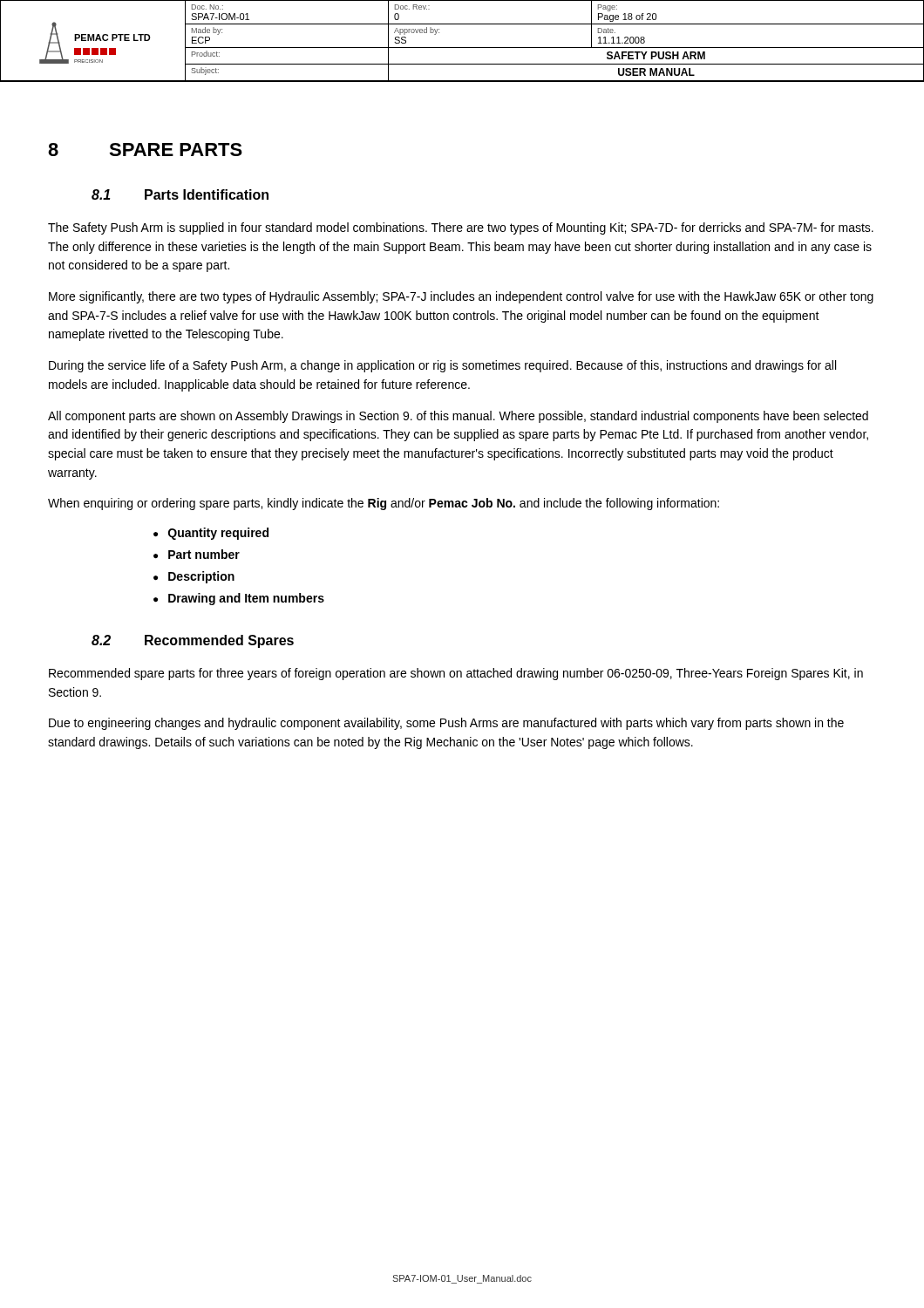Find the block on this page that starts "● Drawing and"
This screenshot has width=924, height=1308.
click(x=238, y=598)
